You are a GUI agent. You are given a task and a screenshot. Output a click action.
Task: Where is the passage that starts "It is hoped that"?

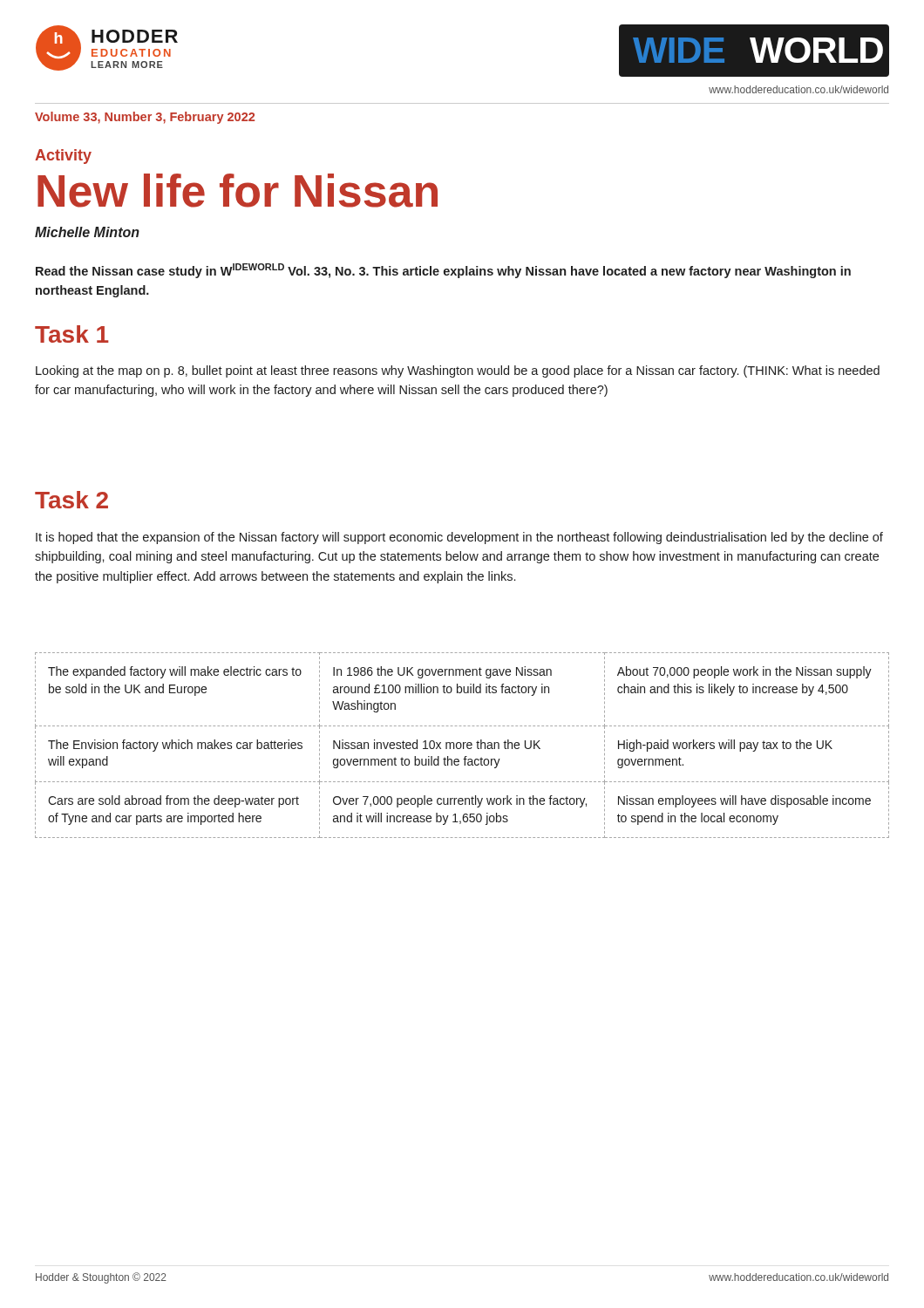tap(459, 557)
